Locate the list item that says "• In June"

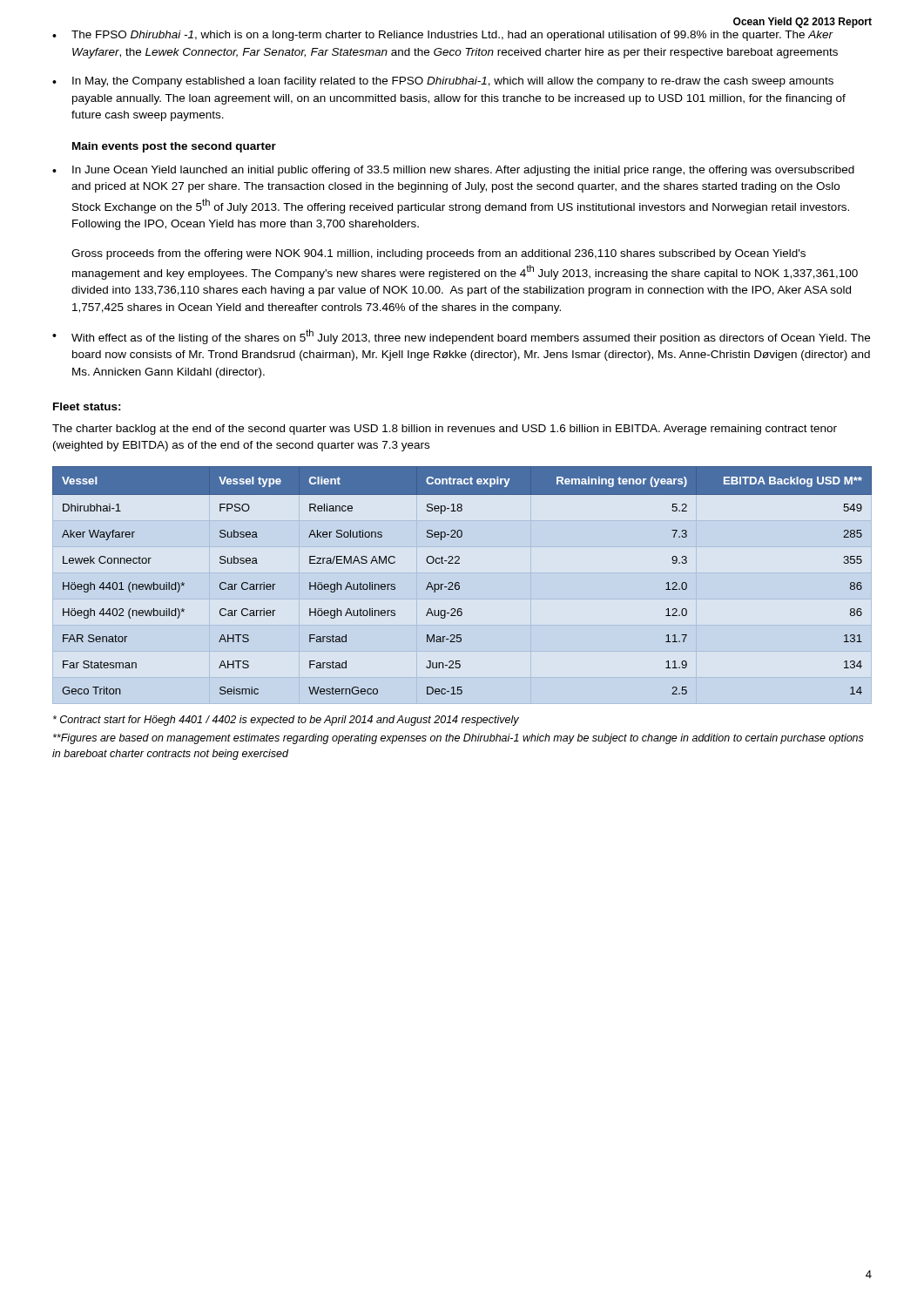[462, 197]
